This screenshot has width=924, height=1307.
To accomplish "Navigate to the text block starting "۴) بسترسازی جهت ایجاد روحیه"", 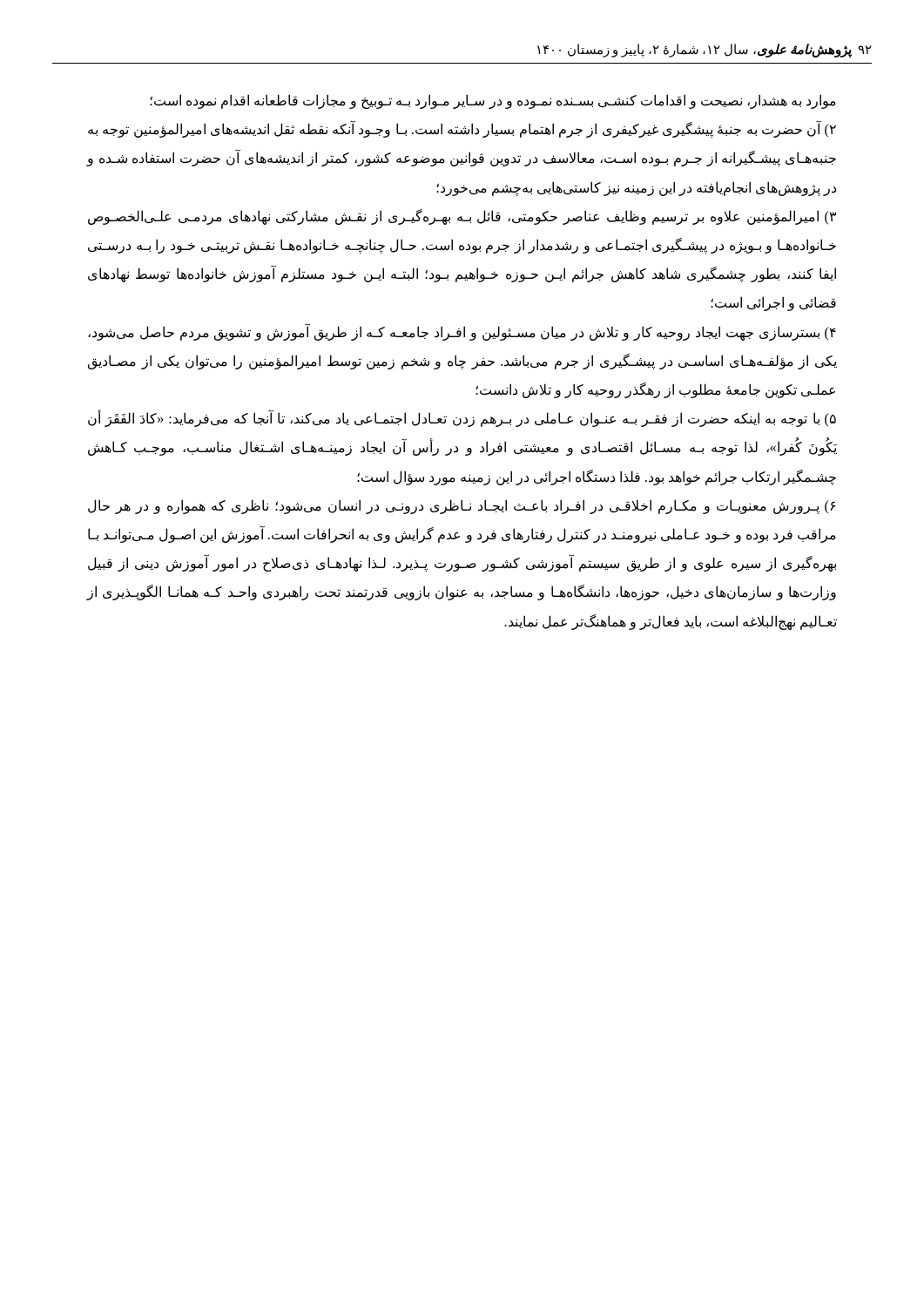I will tap(462, 361).
